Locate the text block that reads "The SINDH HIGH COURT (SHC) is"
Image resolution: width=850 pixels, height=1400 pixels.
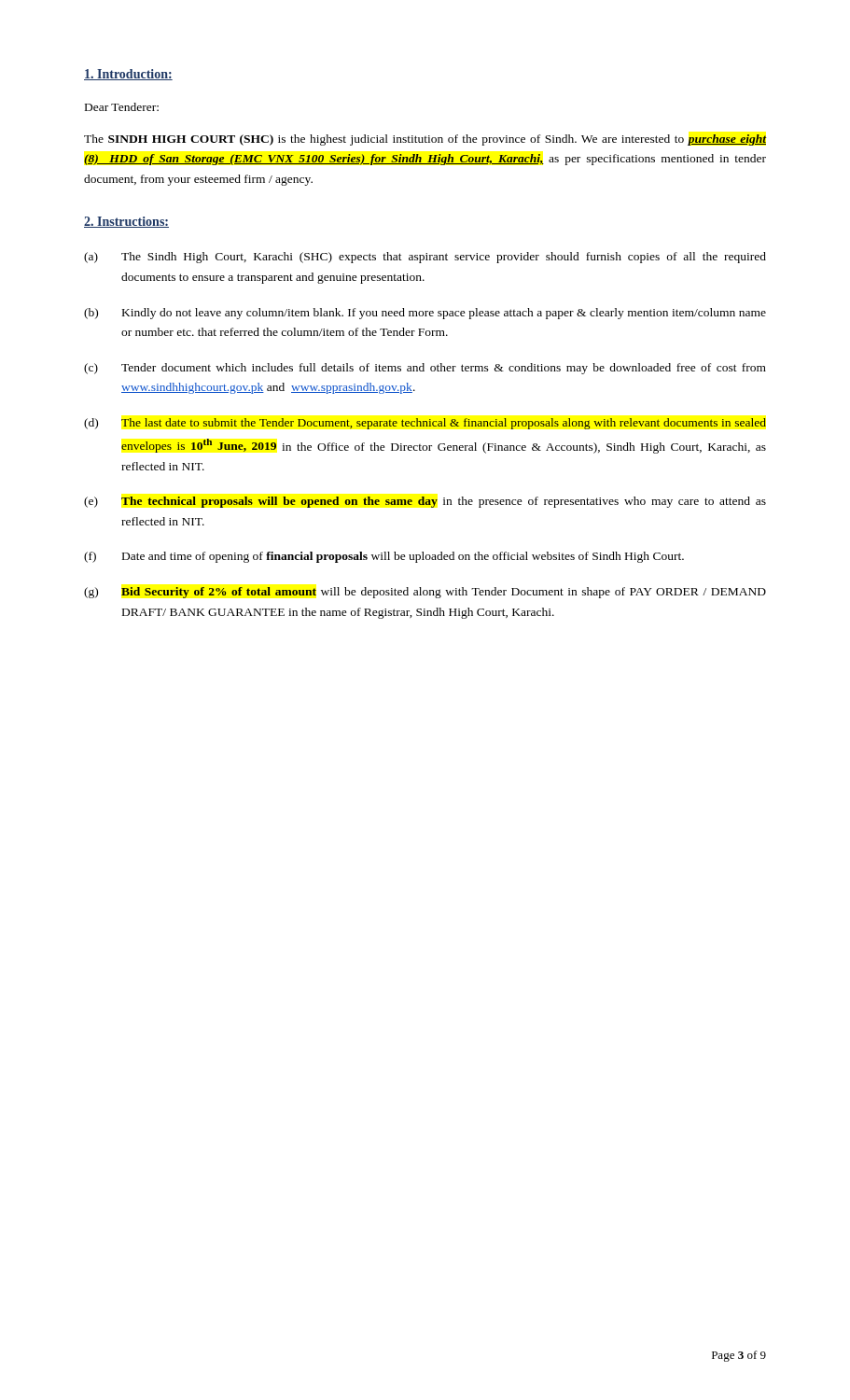pyautogui.click(x=425, y=158)
